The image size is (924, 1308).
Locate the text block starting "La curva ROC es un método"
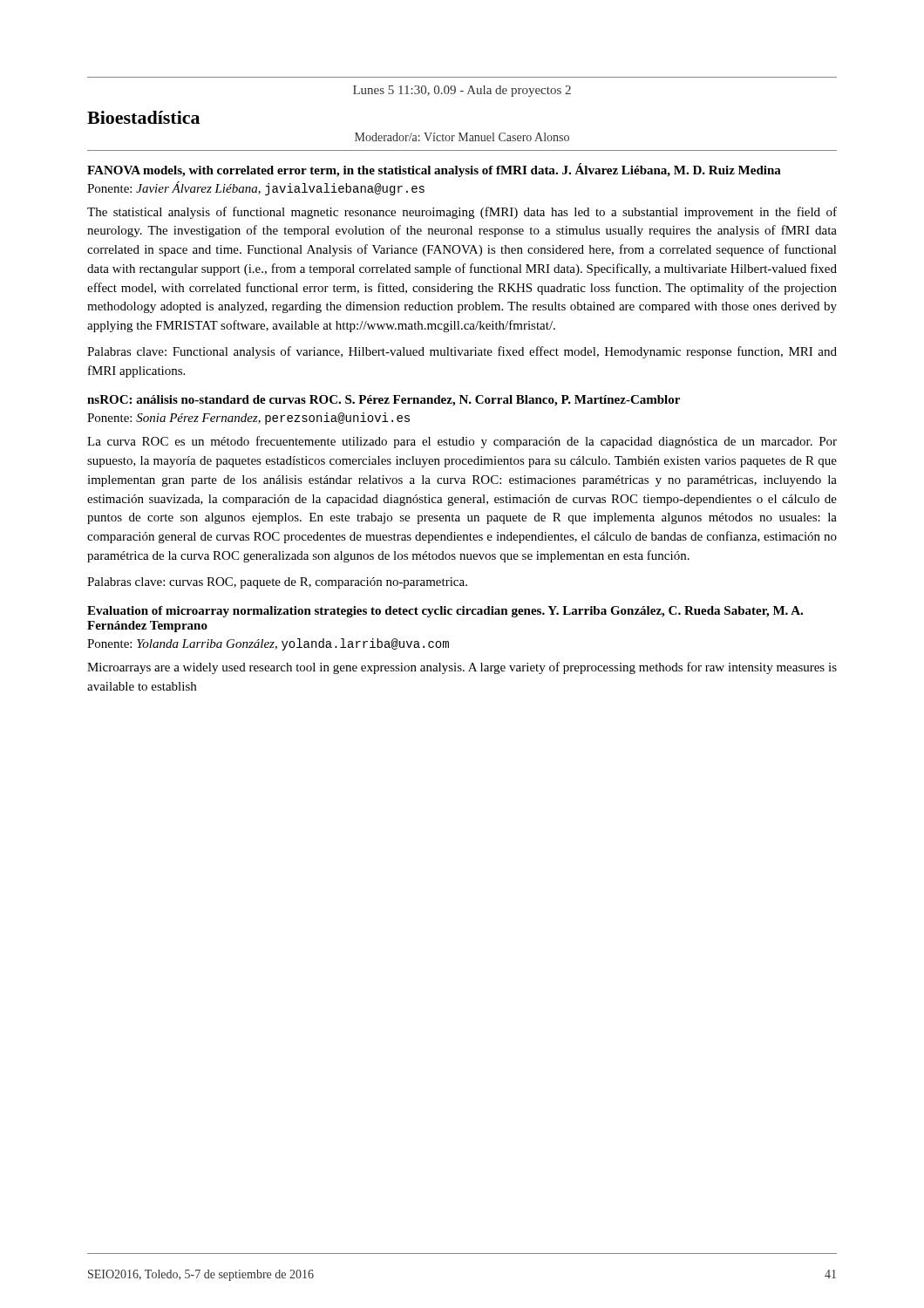462,498
